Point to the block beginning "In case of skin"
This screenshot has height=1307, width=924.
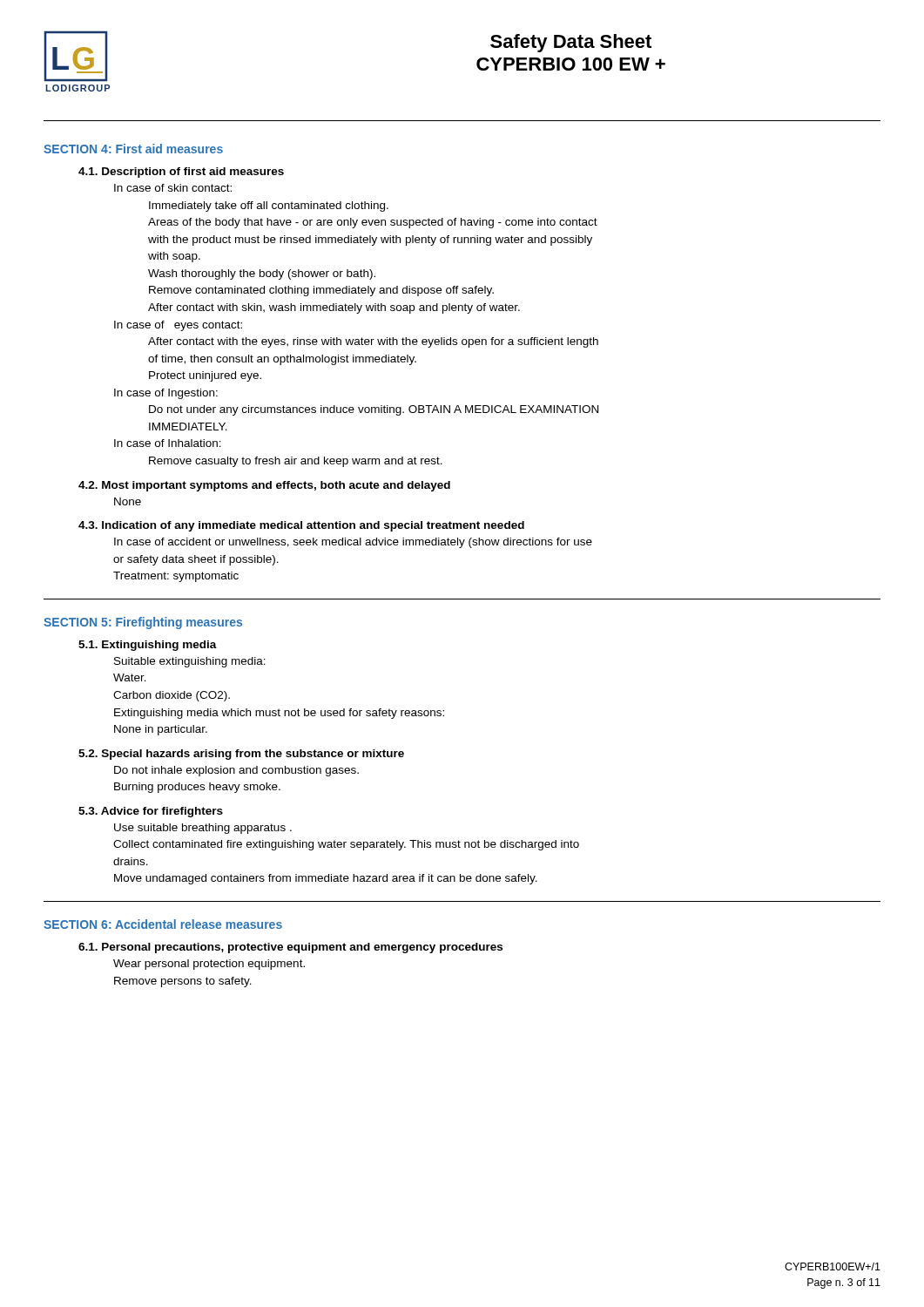173,188
